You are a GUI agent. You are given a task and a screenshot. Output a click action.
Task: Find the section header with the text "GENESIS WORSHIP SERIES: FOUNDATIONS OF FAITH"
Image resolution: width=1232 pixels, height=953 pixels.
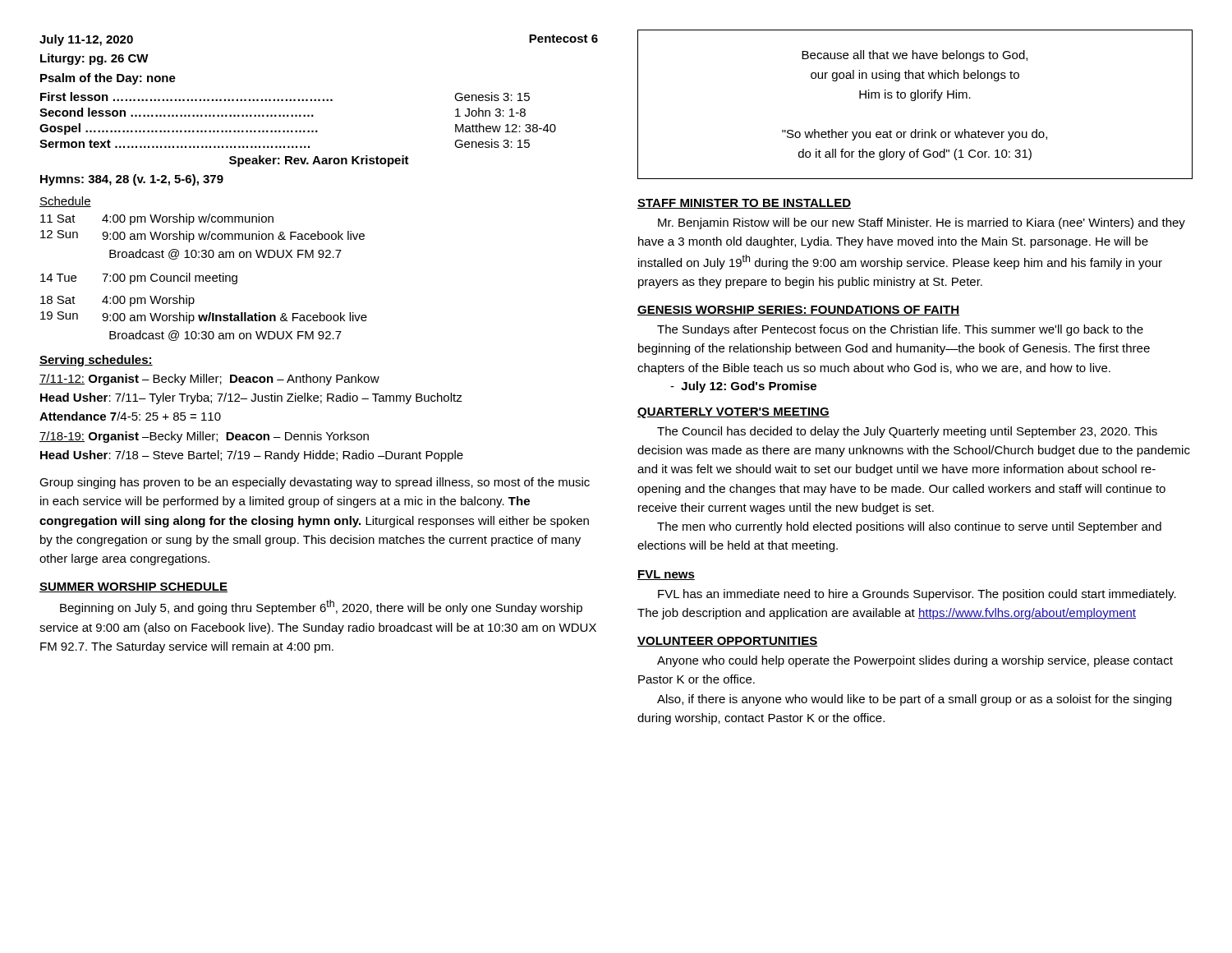tap(798, 309)
